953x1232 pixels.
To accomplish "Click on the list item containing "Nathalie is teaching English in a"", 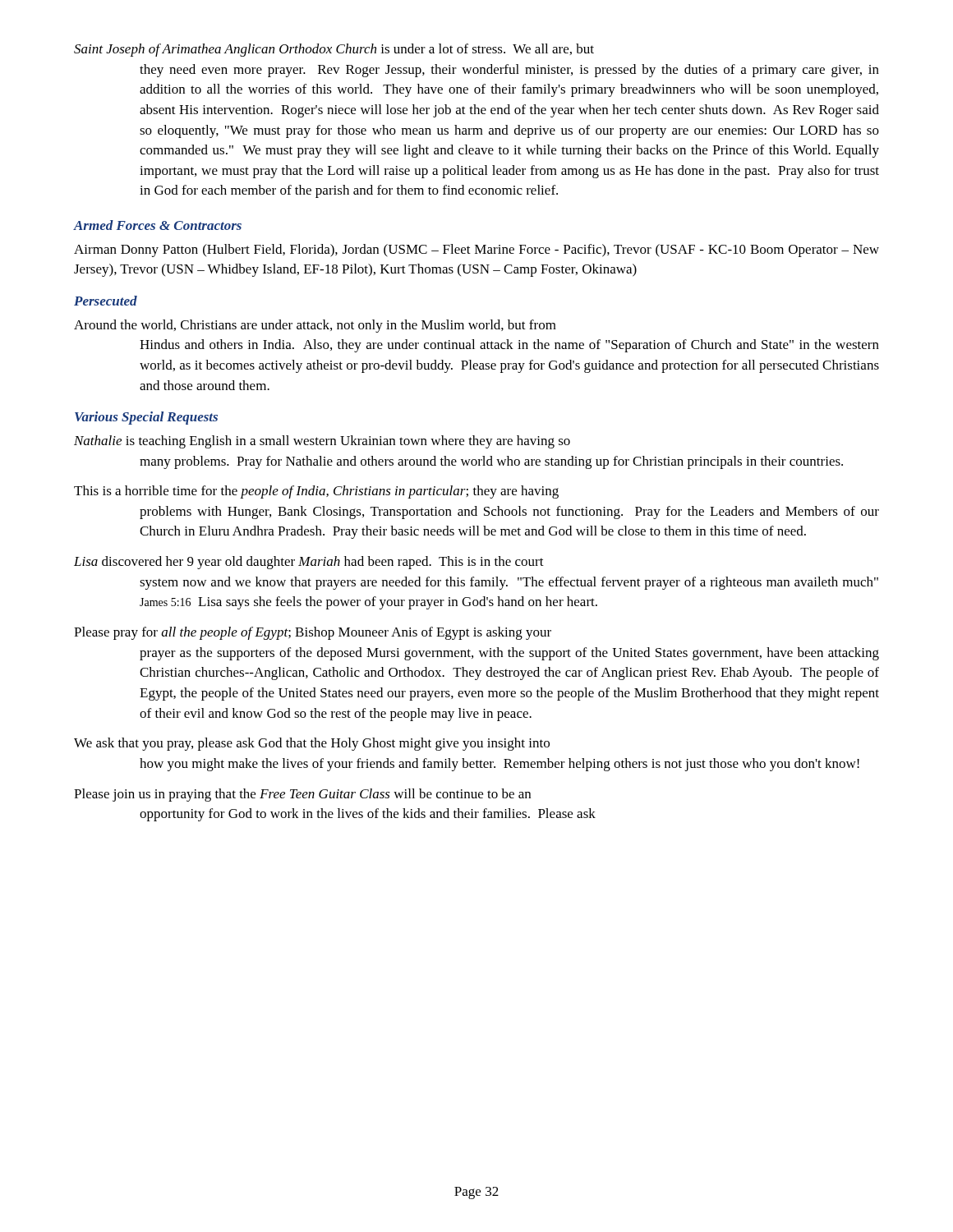I will point(476,451).
